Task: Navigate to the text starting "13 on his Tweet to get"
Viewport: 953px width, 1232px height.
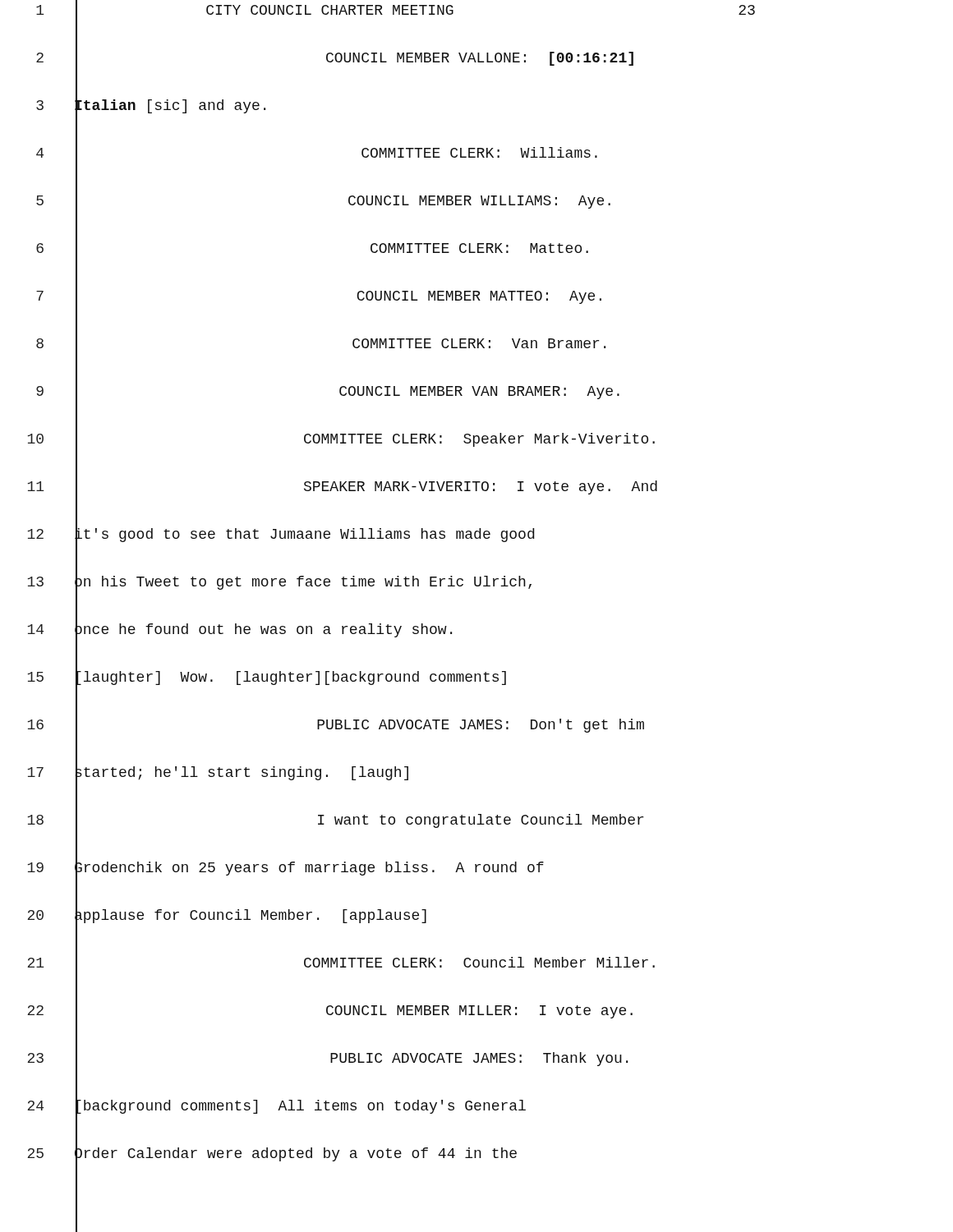Action: tap(476, 582)
